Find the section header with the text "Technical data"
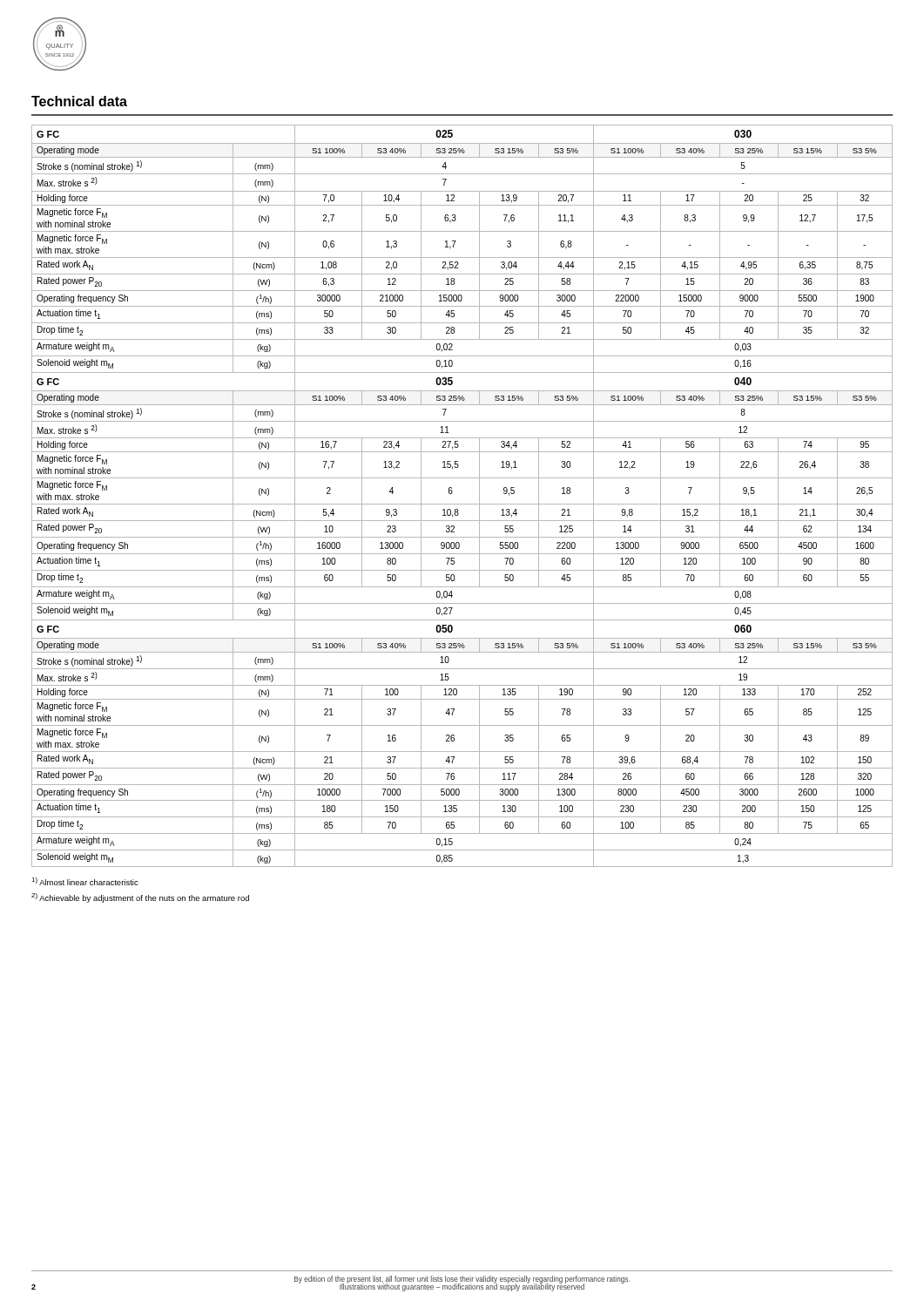924x1307 pixels. [x=79, y=101]
